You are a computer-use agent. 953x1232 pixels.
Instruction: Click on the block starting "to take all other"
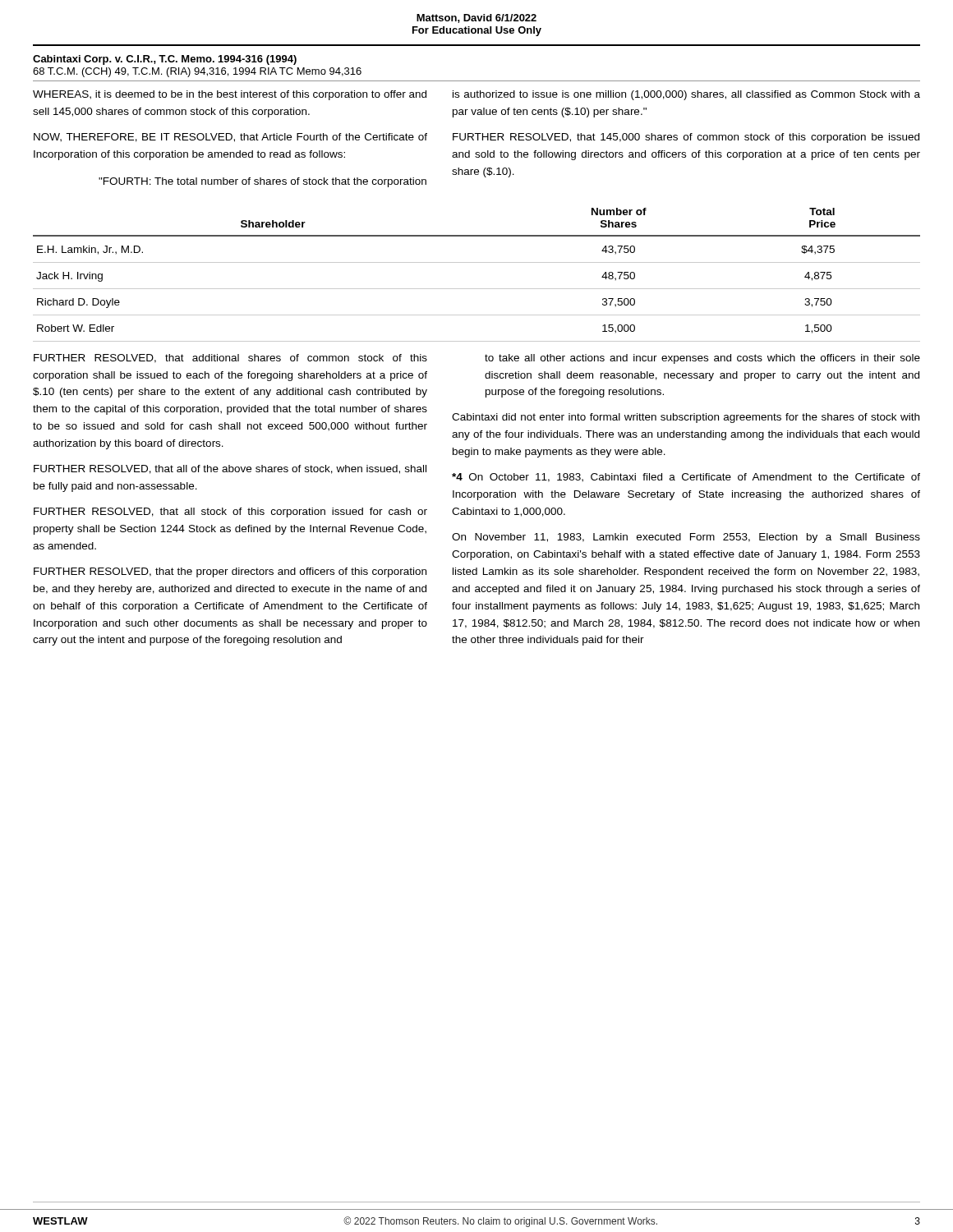pos(702,375)
